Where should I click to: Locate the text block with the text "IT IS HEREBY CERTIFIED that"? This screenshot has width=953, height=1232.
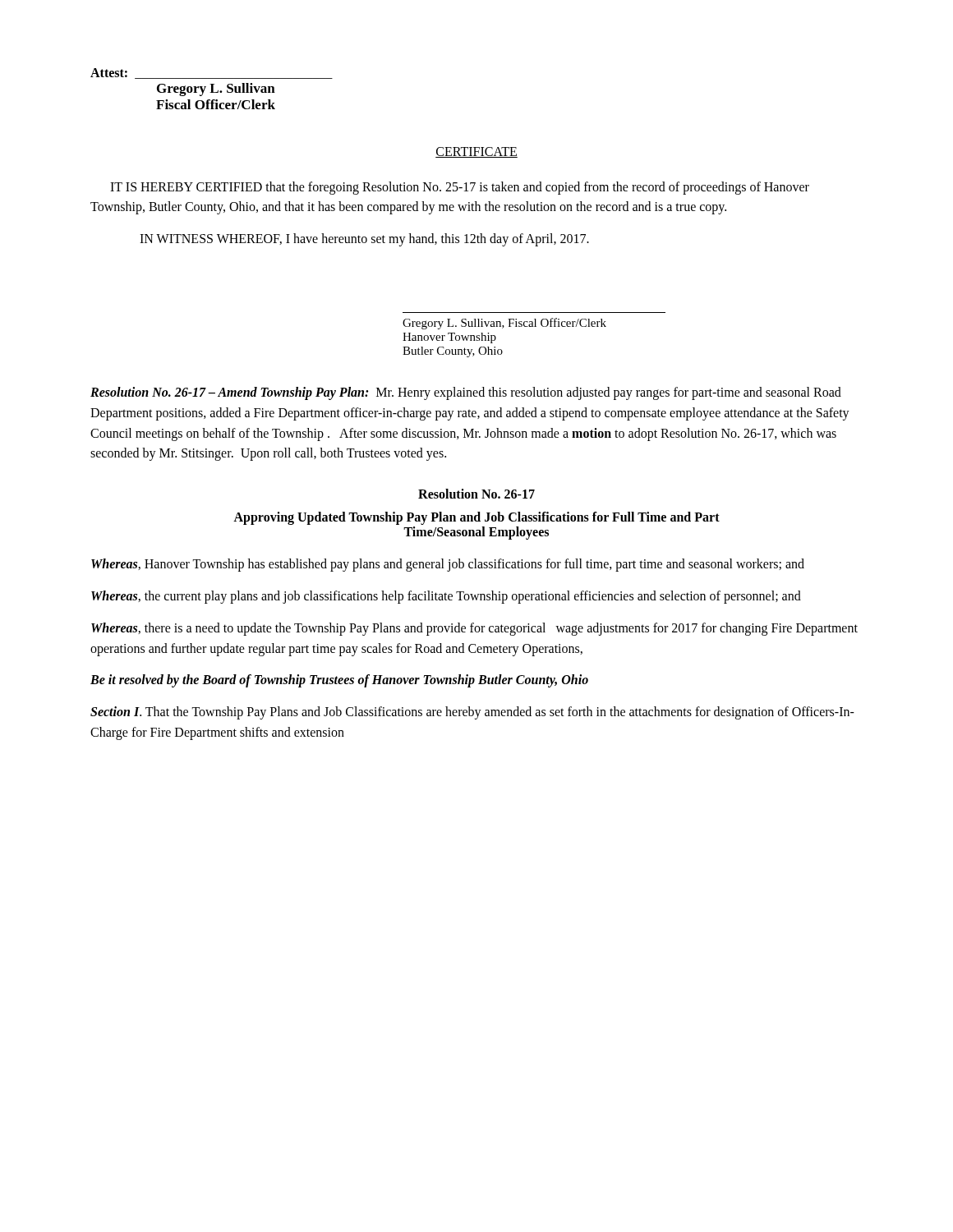click(x=476, y=197)
